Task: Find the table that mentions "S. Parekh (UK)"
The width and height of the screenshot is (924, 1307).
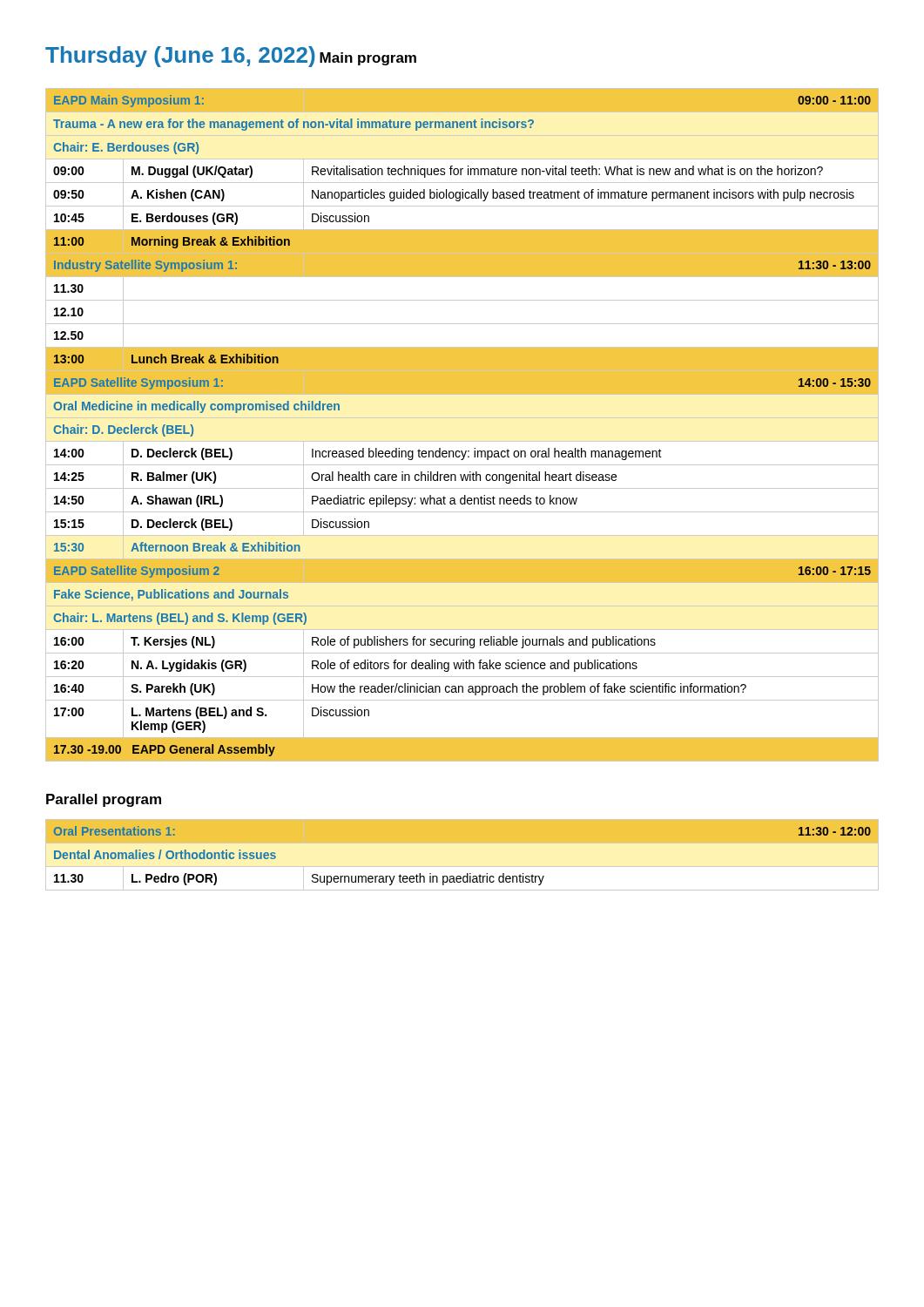Action: [x=462, y=425]
